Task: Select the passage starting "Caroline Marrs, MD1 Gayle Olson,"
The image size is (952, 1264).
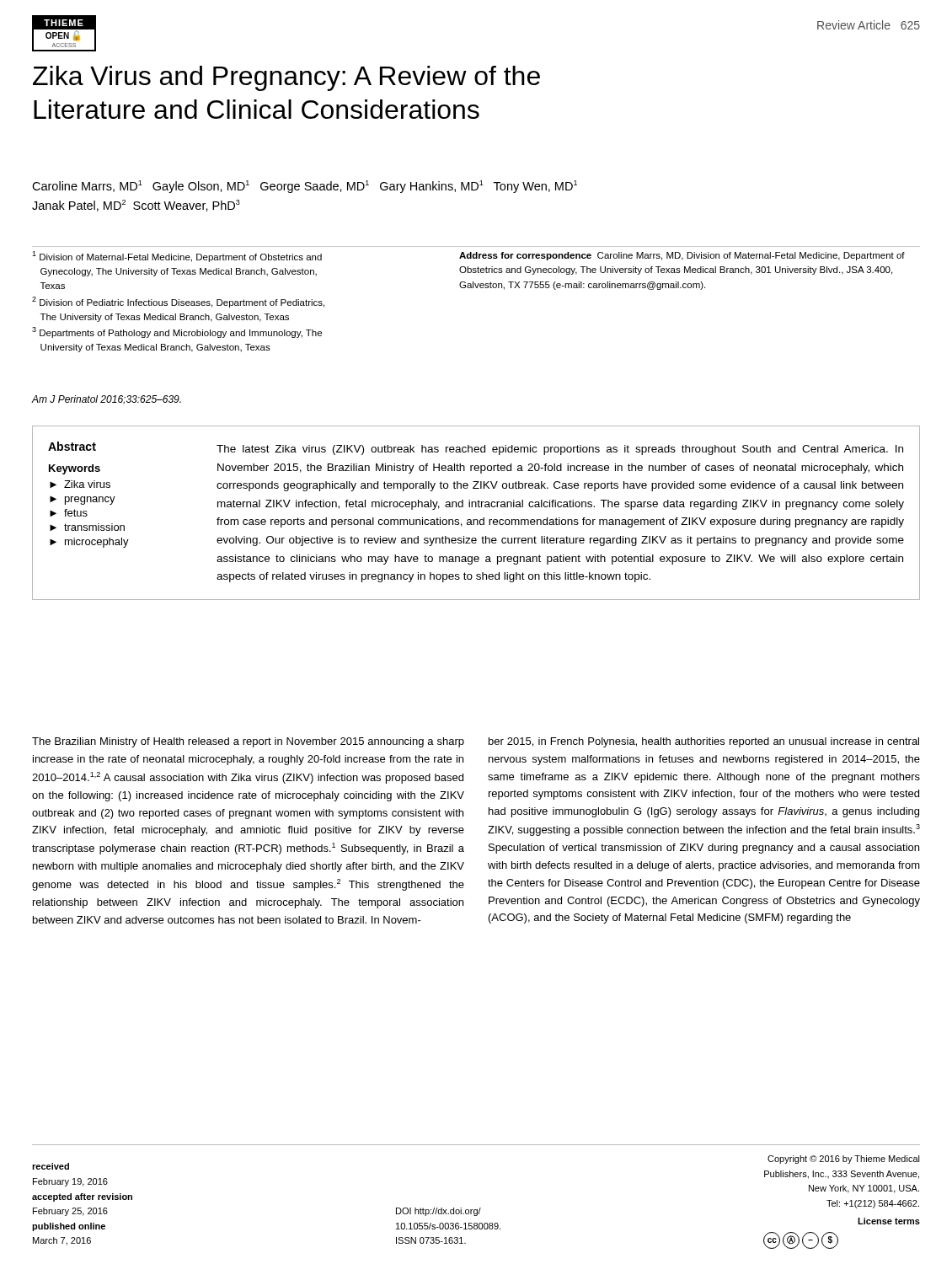Action: [305, 196]
